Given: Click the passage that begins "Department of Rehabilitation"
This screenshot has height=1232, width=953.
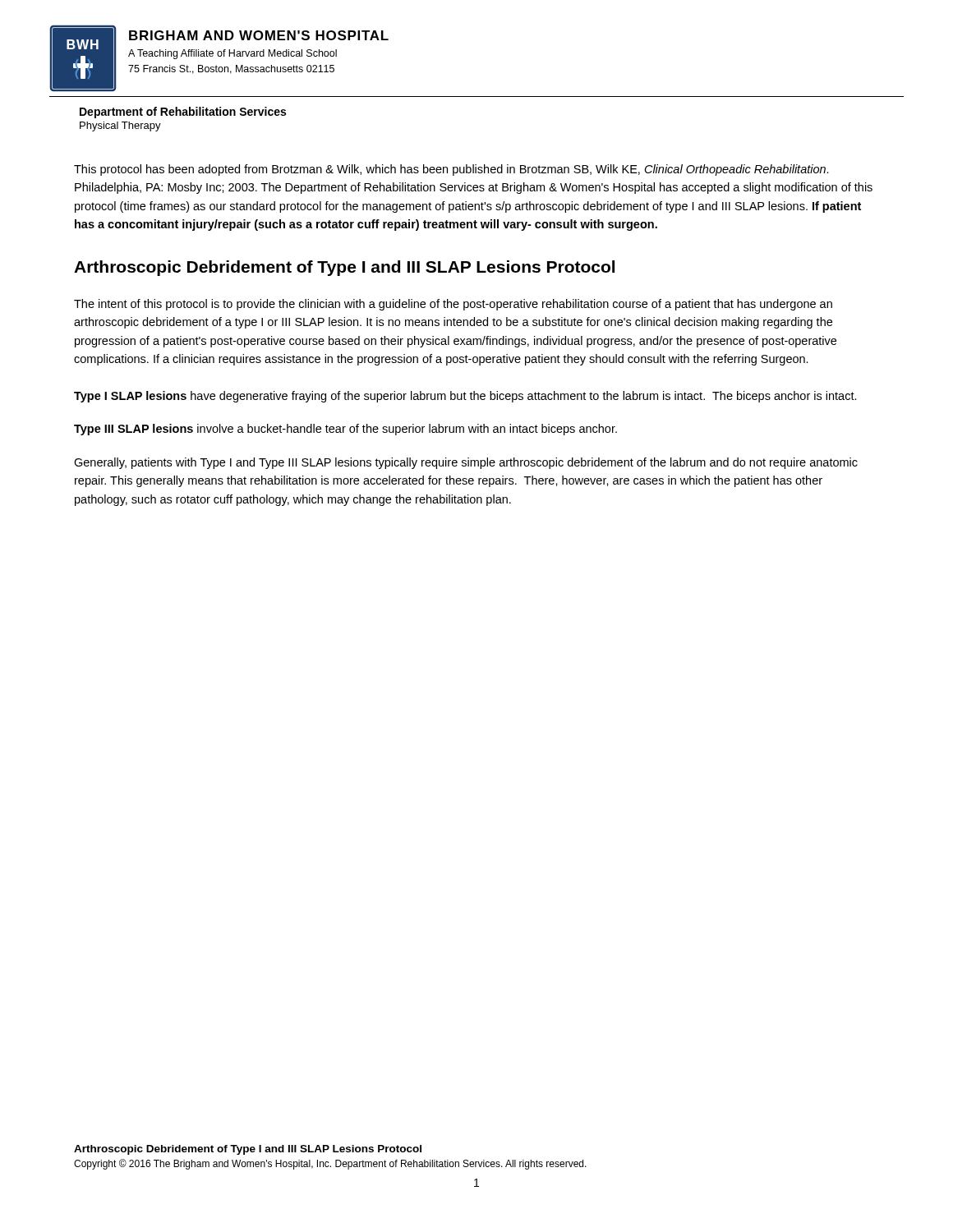Looking at the screenshot, I should coord(183,118).
